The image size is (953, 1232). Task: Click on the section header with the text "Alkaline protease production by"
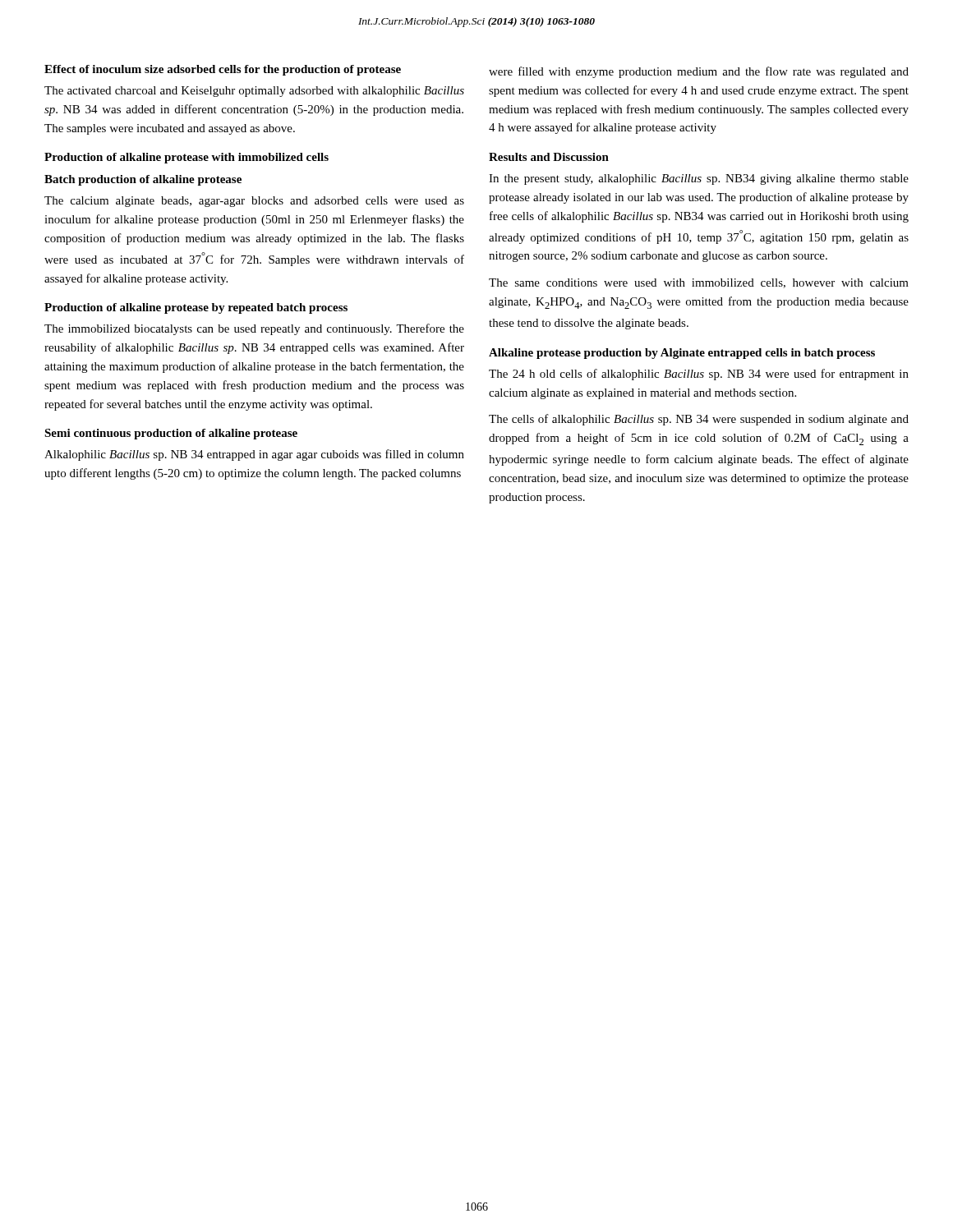pyautogui.click(x=682, y=352)
